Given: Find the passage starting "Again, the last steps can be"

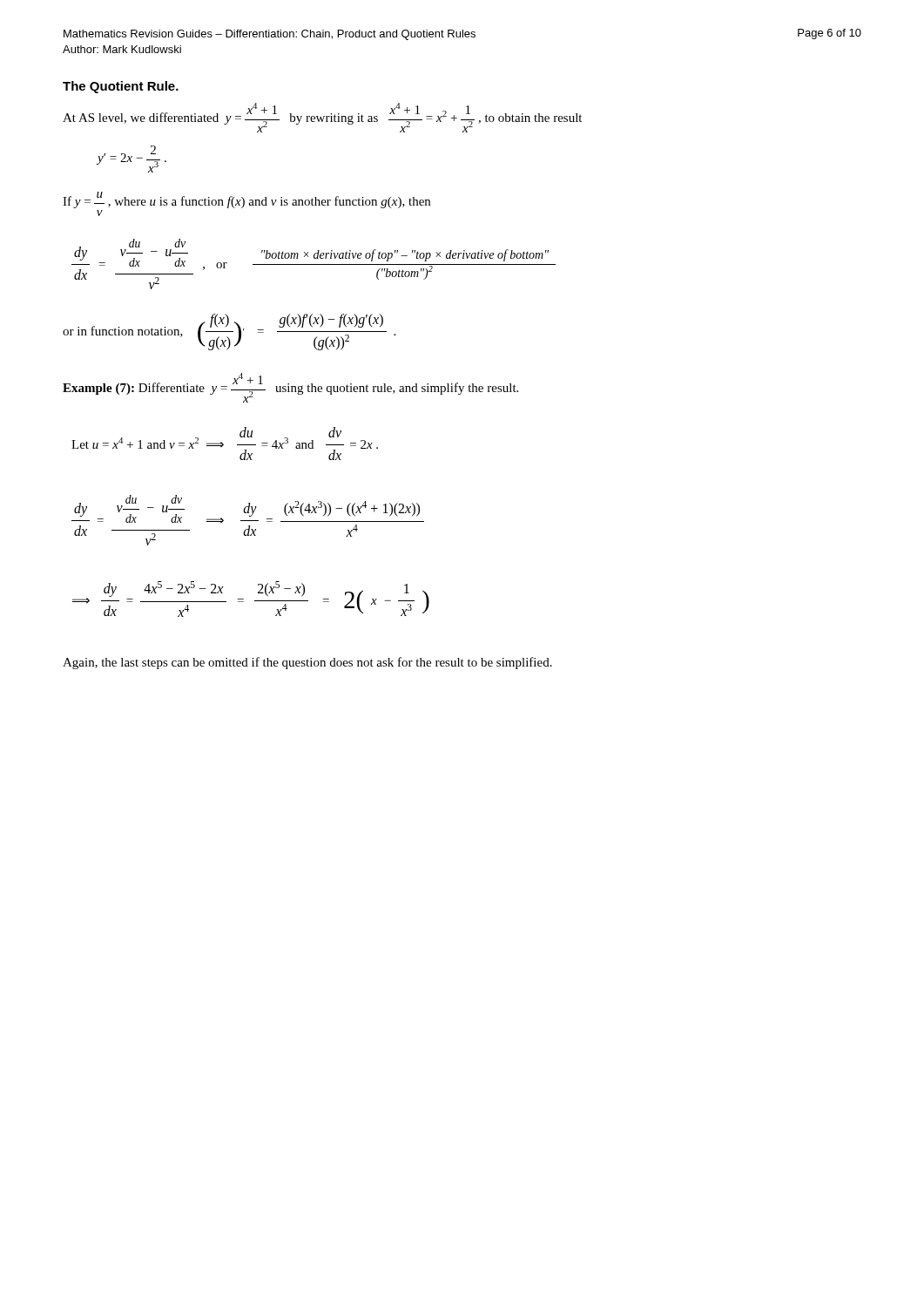Looking at the screenshot, I should click(x=308, y=662).
